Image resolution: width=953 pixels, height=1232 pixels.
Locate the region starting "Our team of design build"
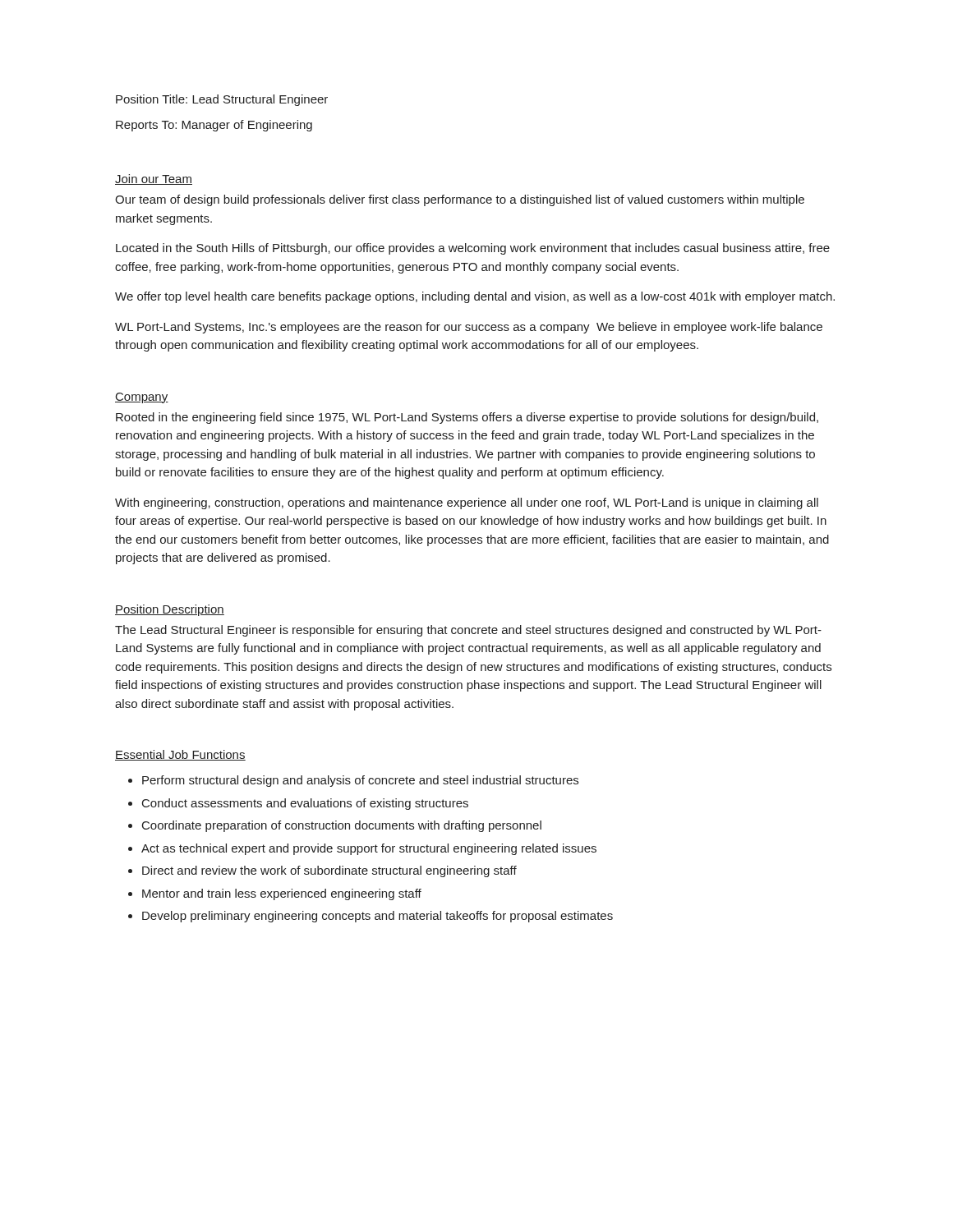tap(460, 208)
